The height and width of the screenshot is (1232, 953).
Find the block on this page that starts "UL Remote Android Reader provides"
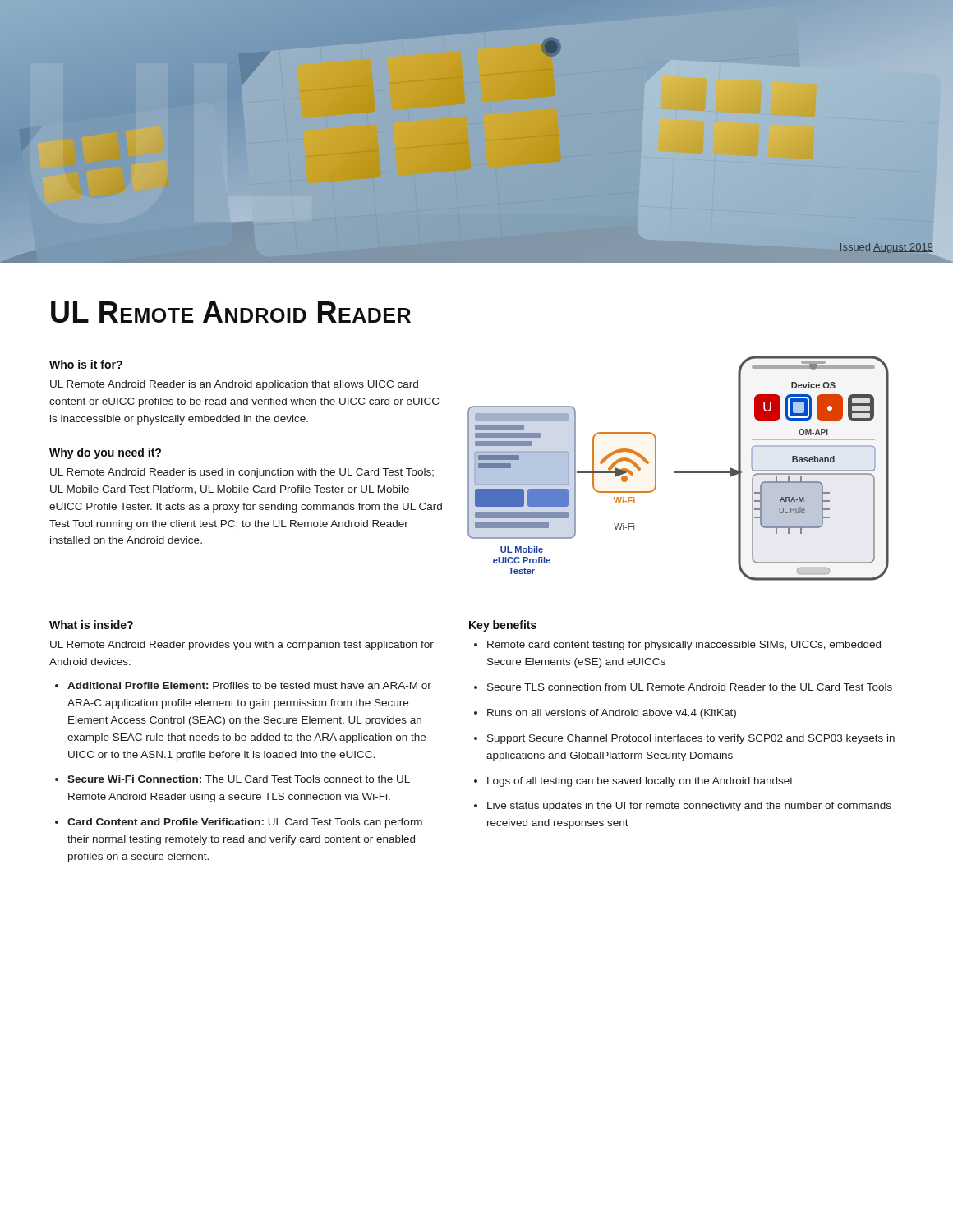click(246, 654)
